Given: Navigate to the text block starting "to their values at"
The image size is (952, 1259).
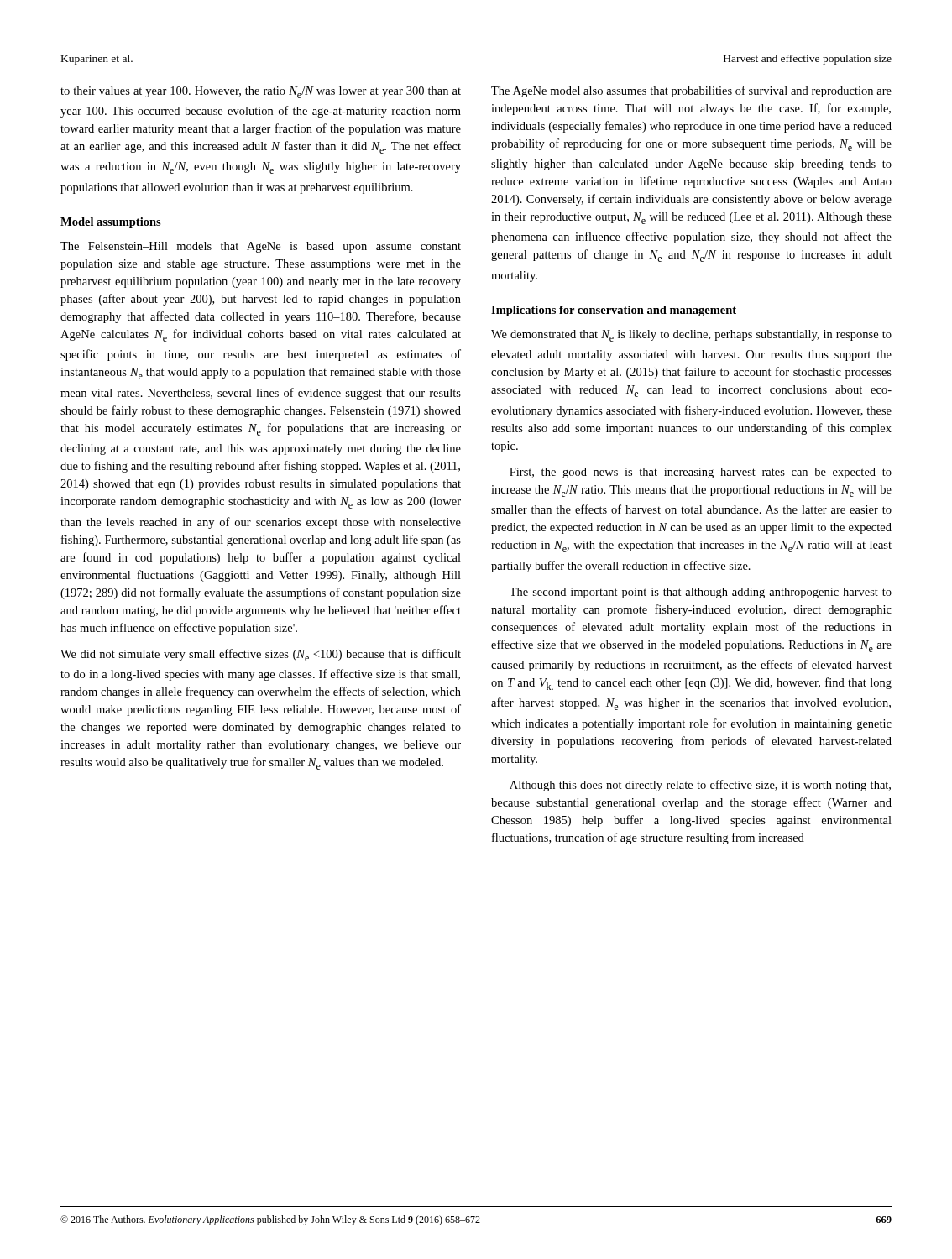Looking at the screenshot, I should click(261, 139).
